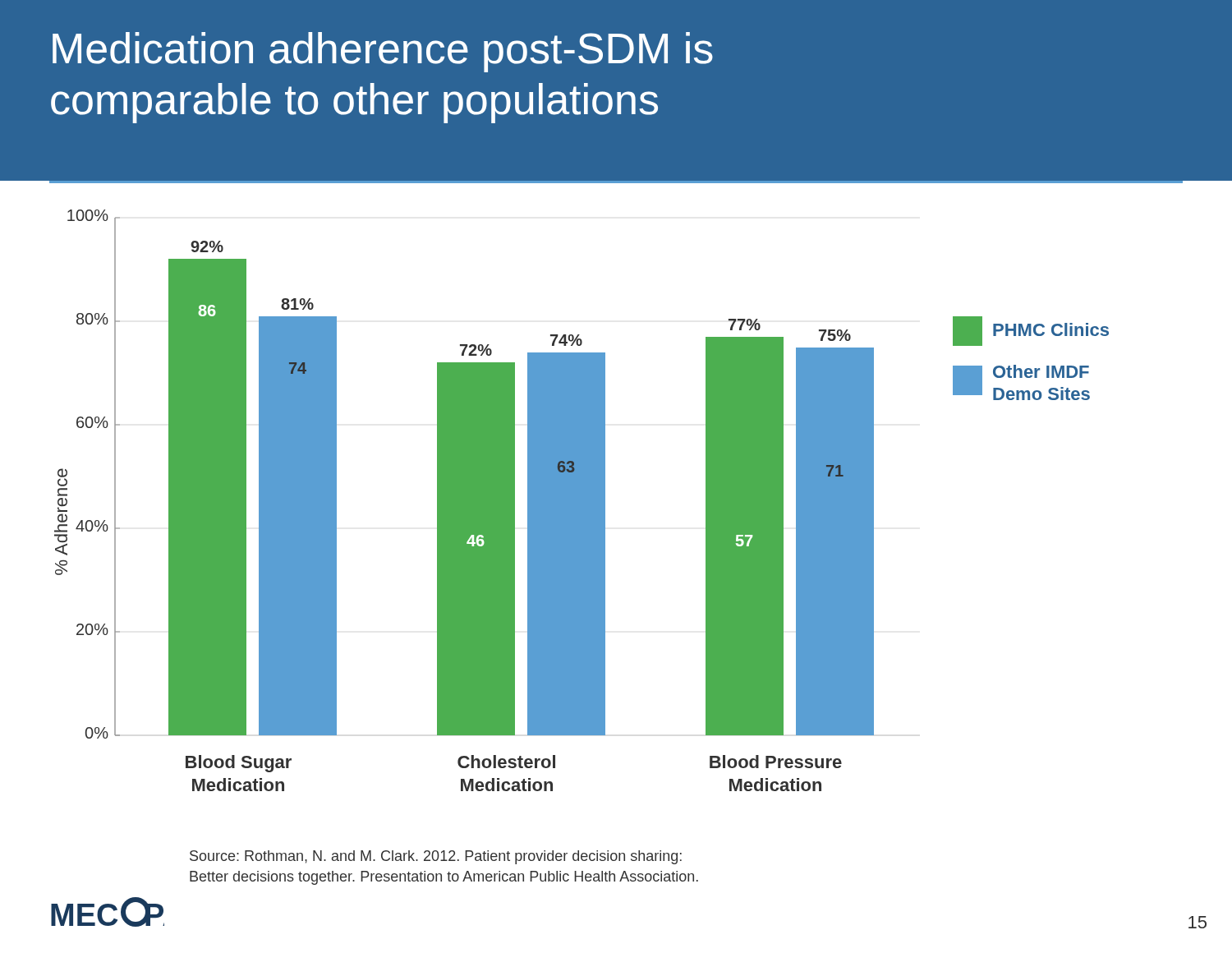1232x953 pixels.
Task: Select the element starting "Source: Rothman, N. and M."
Action: coord(628,867)
